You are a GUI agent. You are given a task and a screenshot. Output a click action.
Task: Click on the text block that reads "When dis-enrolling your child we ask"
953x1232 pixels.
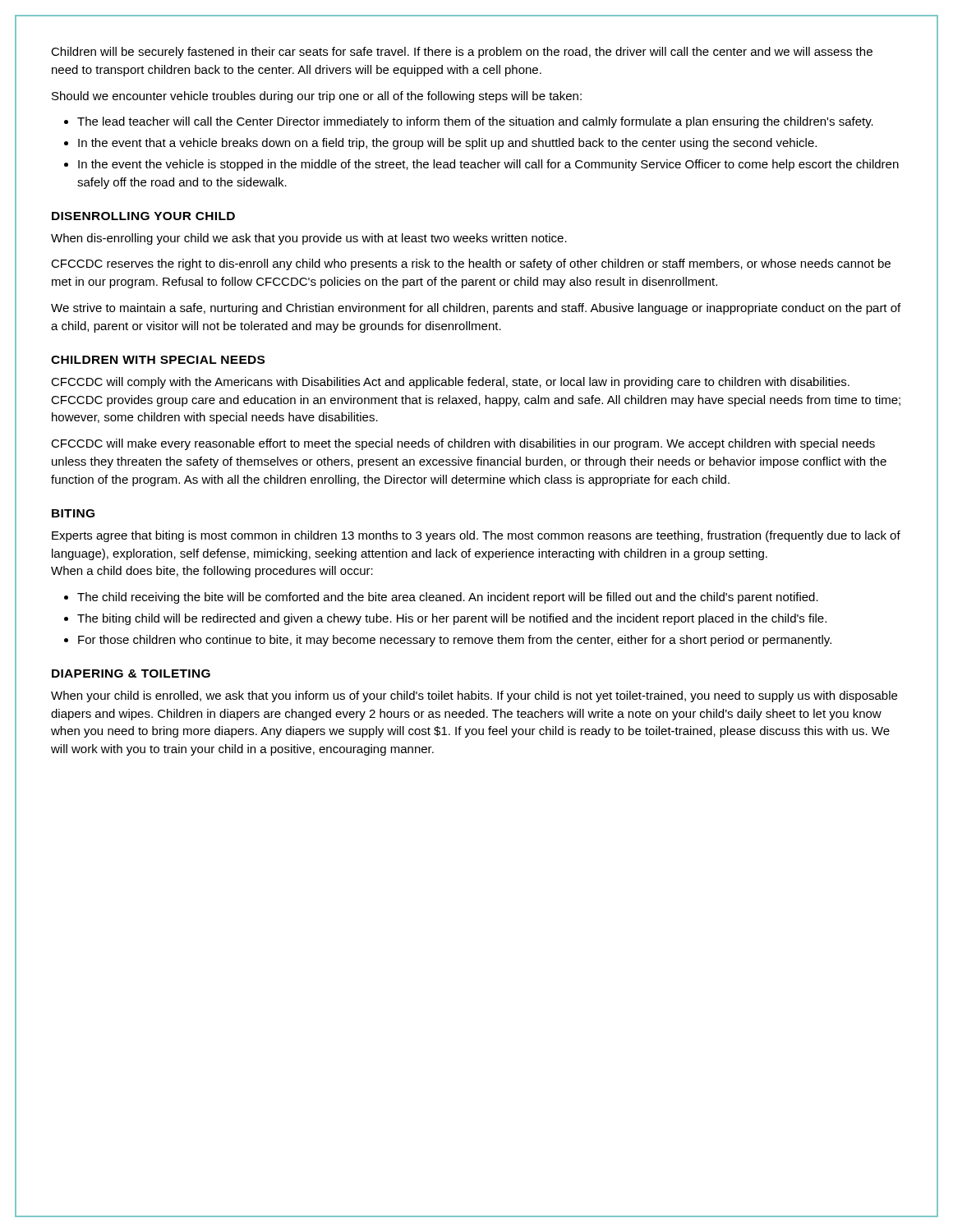476,238
